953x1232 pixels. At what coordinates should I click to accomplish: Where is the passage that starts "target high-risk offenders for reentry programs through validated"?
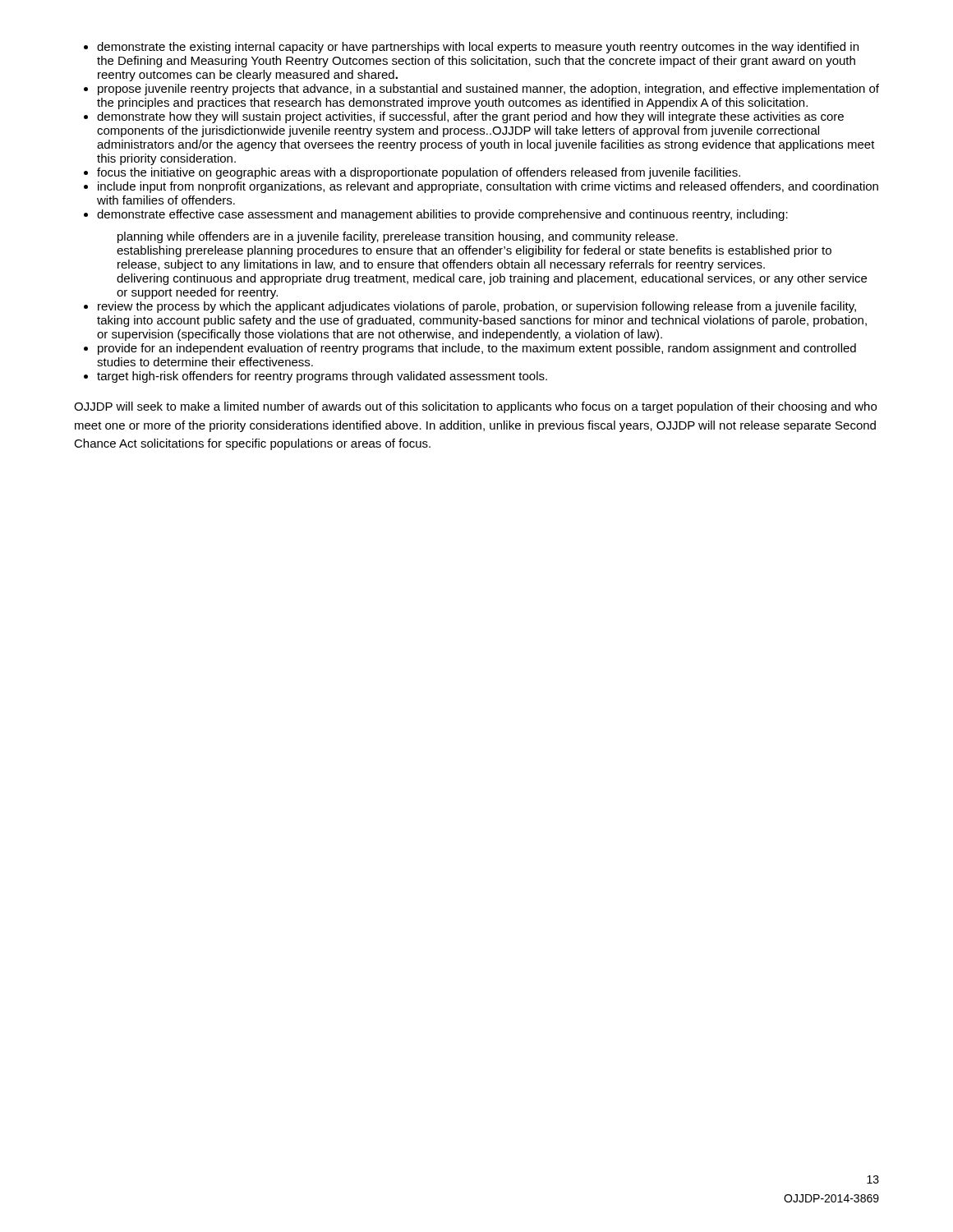[488, 376]
